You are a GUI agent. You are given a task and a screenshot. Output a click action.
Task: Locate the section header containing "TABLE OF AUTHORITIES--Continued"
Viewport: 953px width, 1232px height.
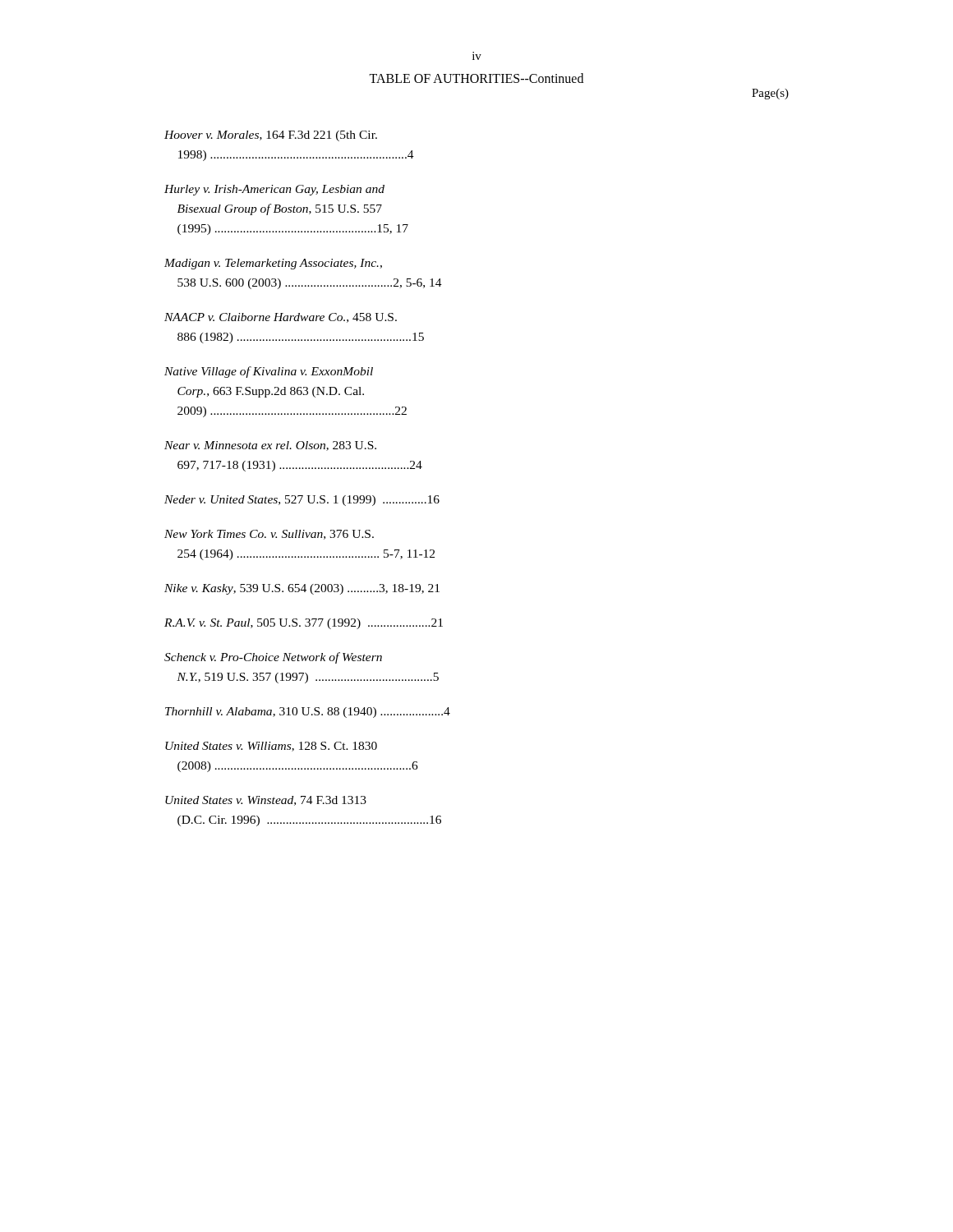(476, 78)
